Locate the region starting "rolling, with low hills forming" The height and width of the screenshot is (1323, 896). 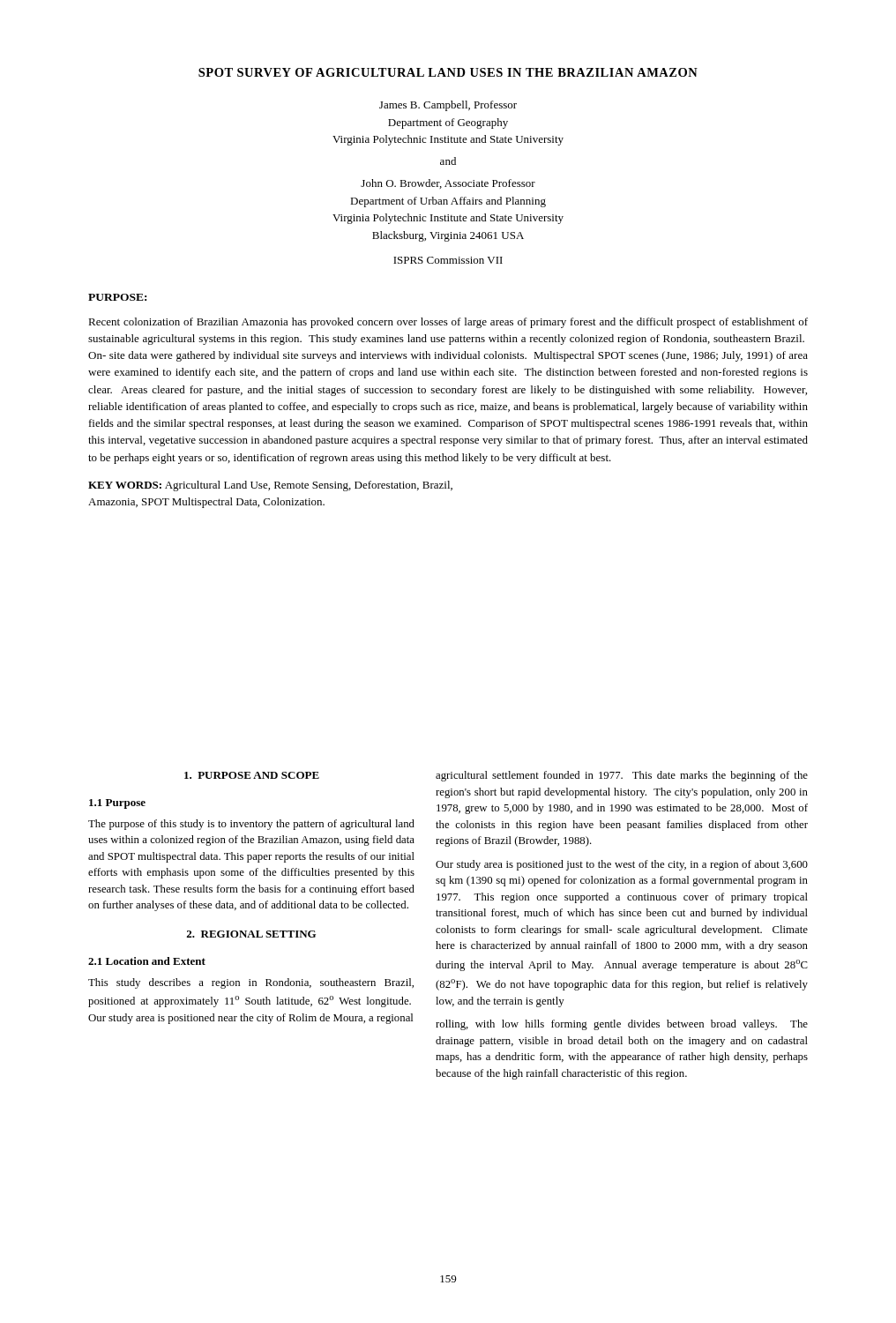[622, 1049]
